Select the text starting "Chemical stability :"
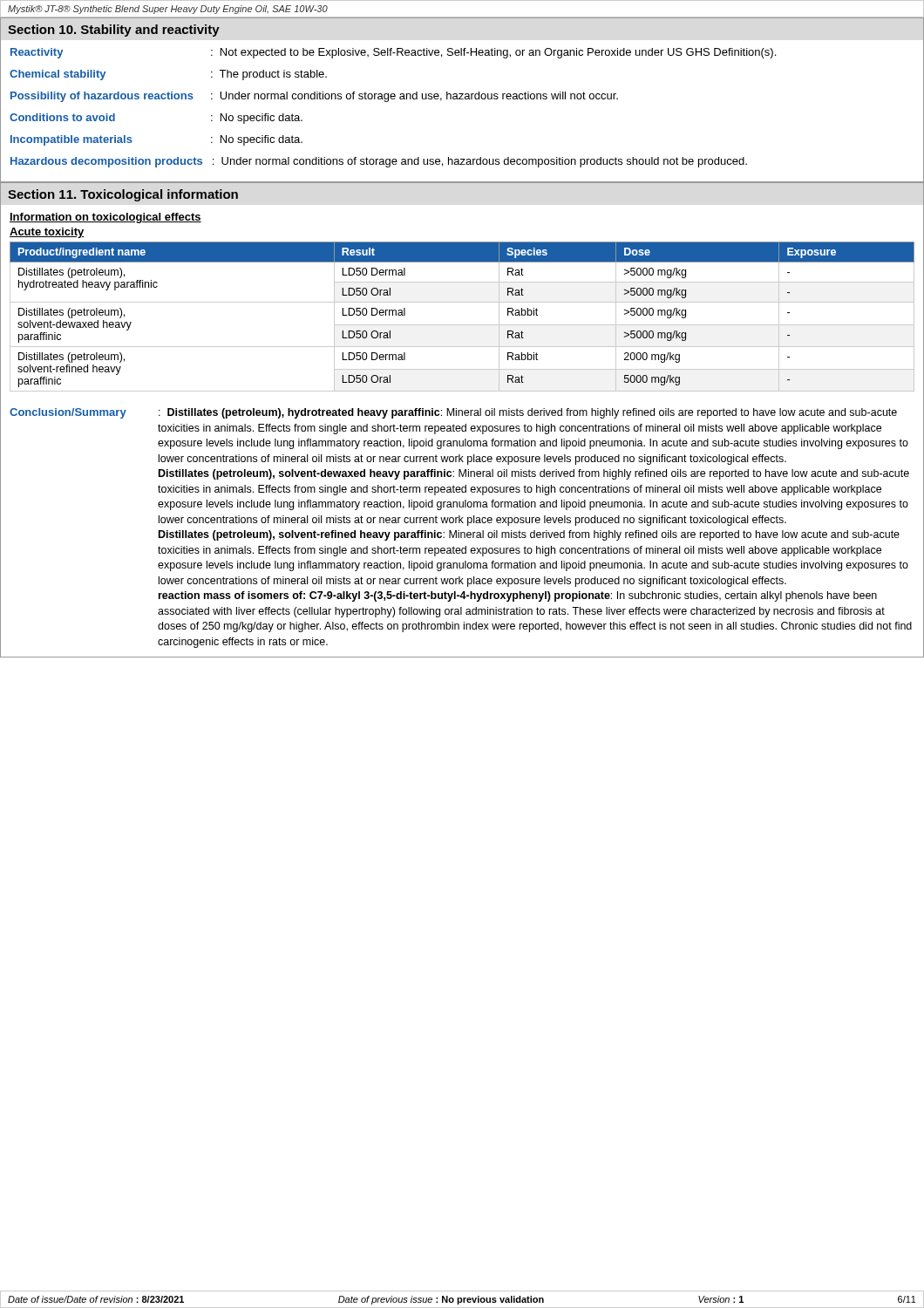 pos(52,75)
